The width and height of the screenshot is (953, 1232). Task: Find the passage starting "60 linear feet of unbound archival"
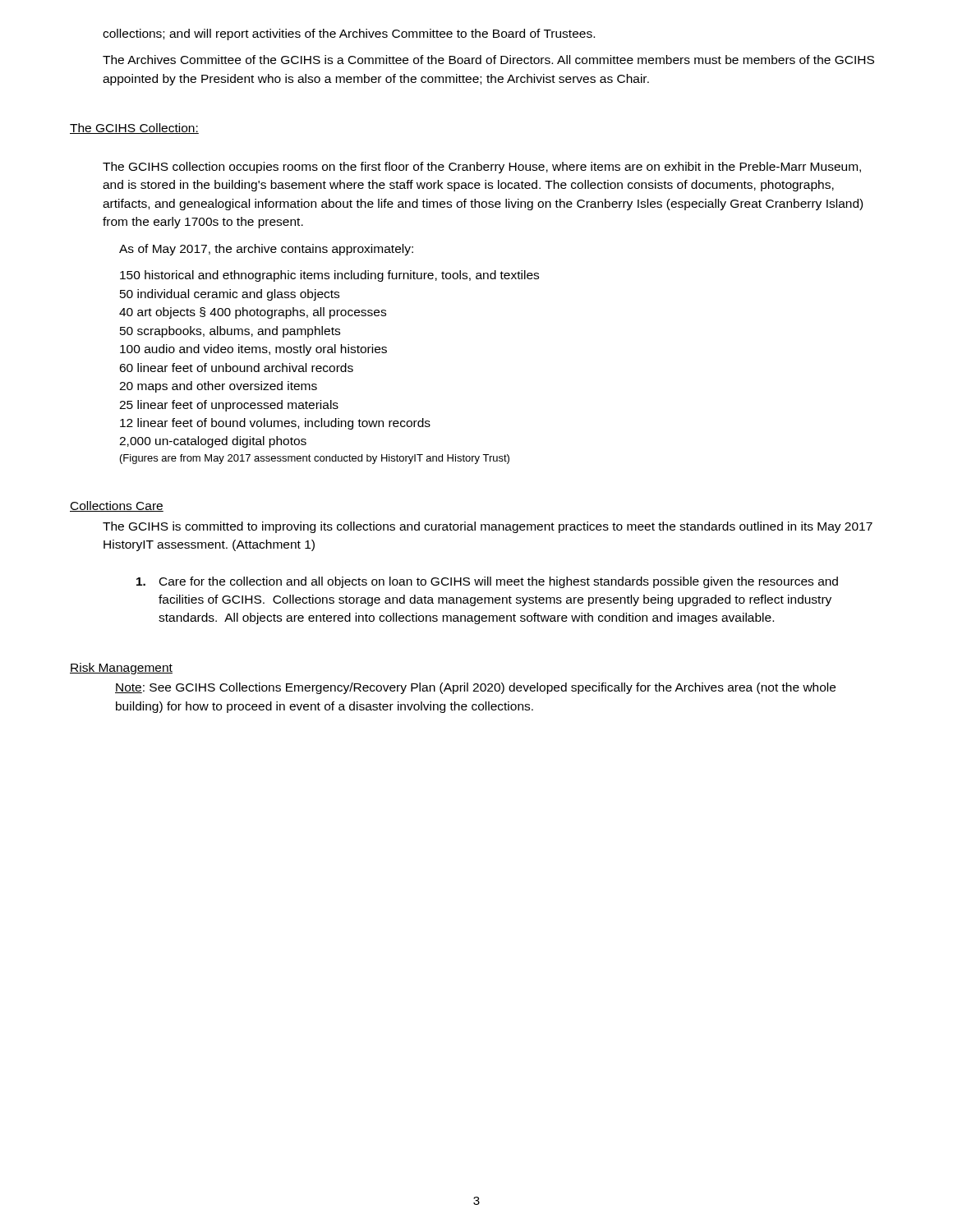(x=236, y=367)
